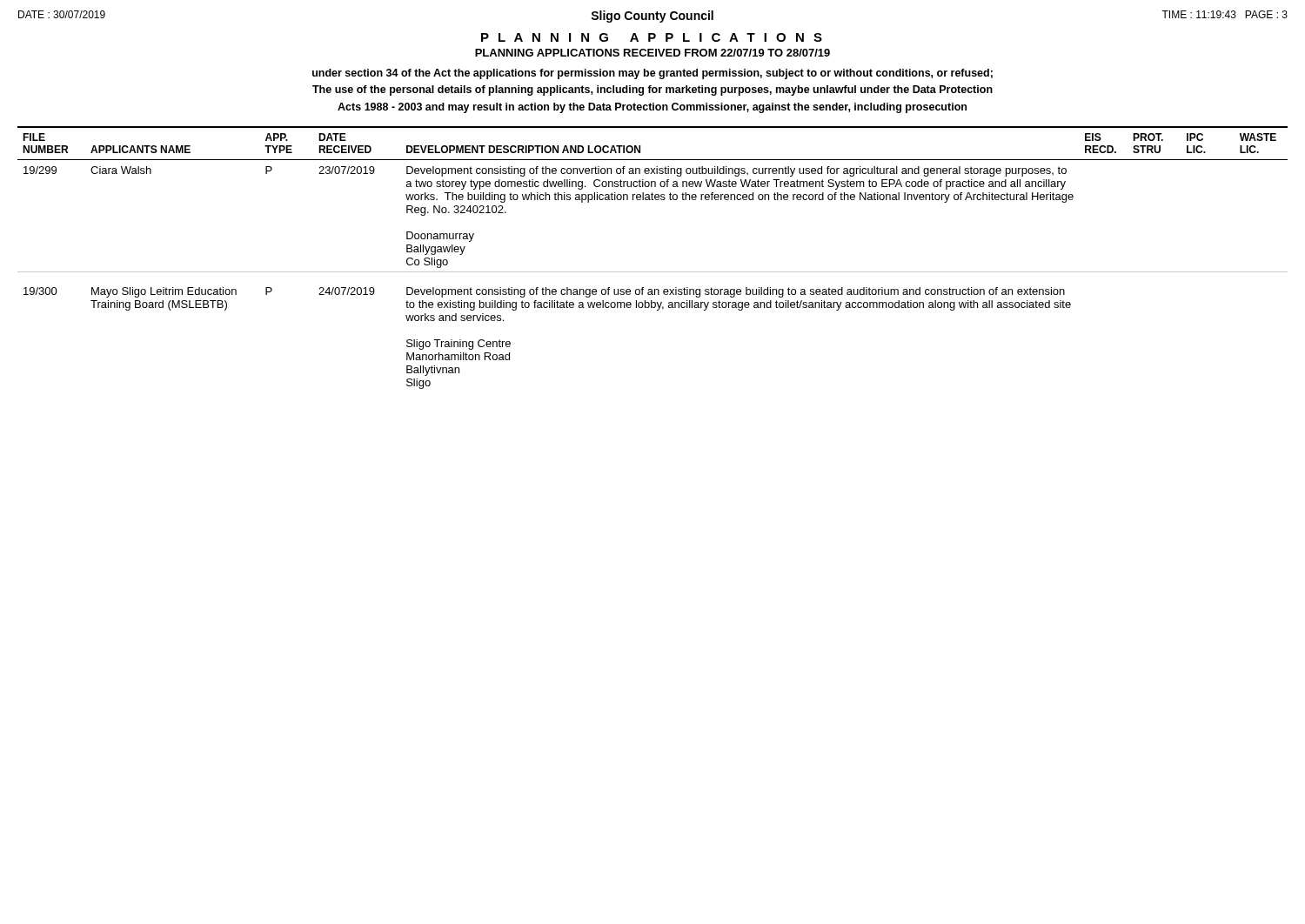The width and height of the screenshot is (1305, 924).
Task: Locate the title
Action: (x=652, y=37)
